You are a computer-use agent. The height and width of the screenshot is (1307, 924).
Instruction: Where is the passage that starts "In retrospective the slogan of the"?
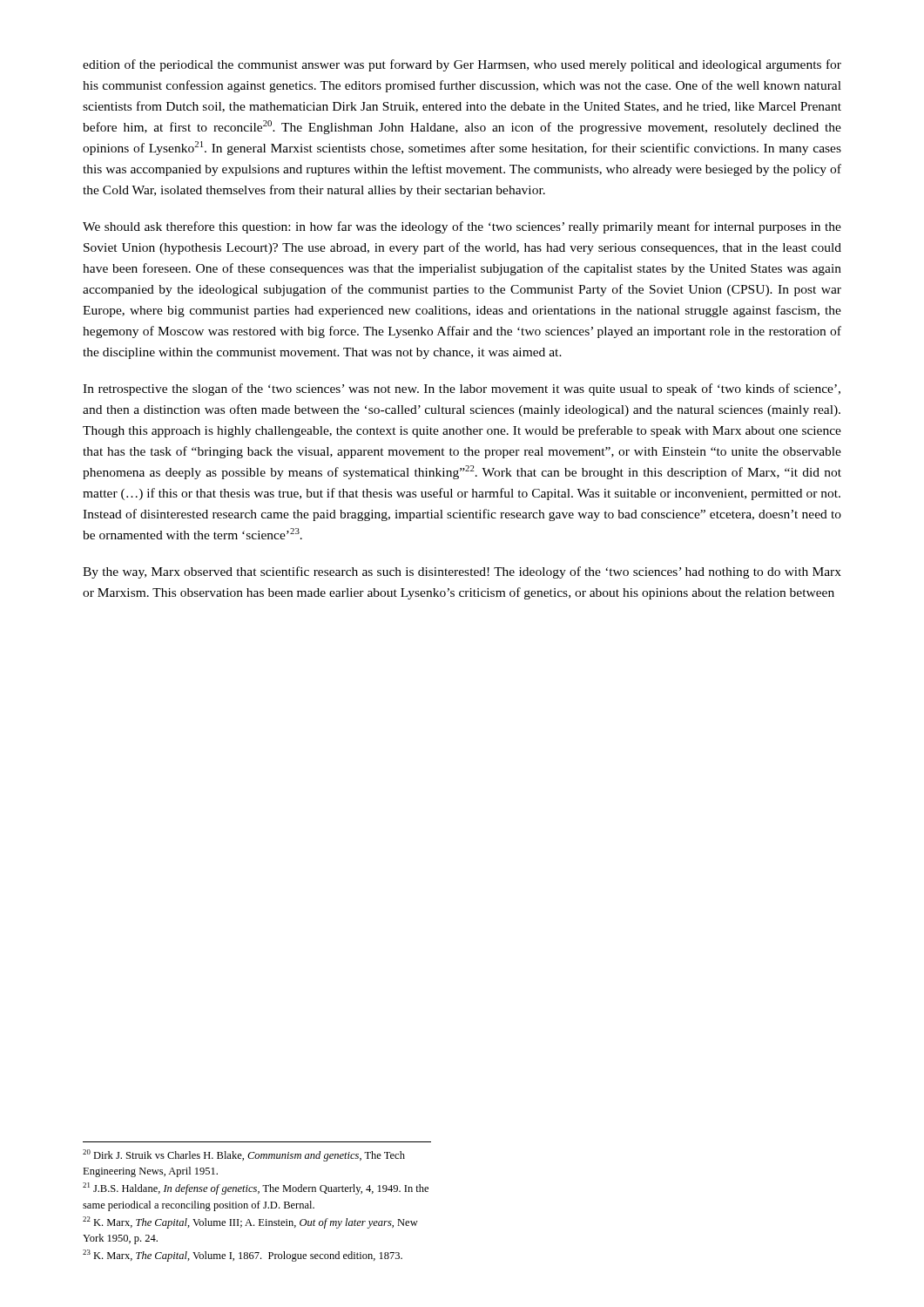coord(462,462)
